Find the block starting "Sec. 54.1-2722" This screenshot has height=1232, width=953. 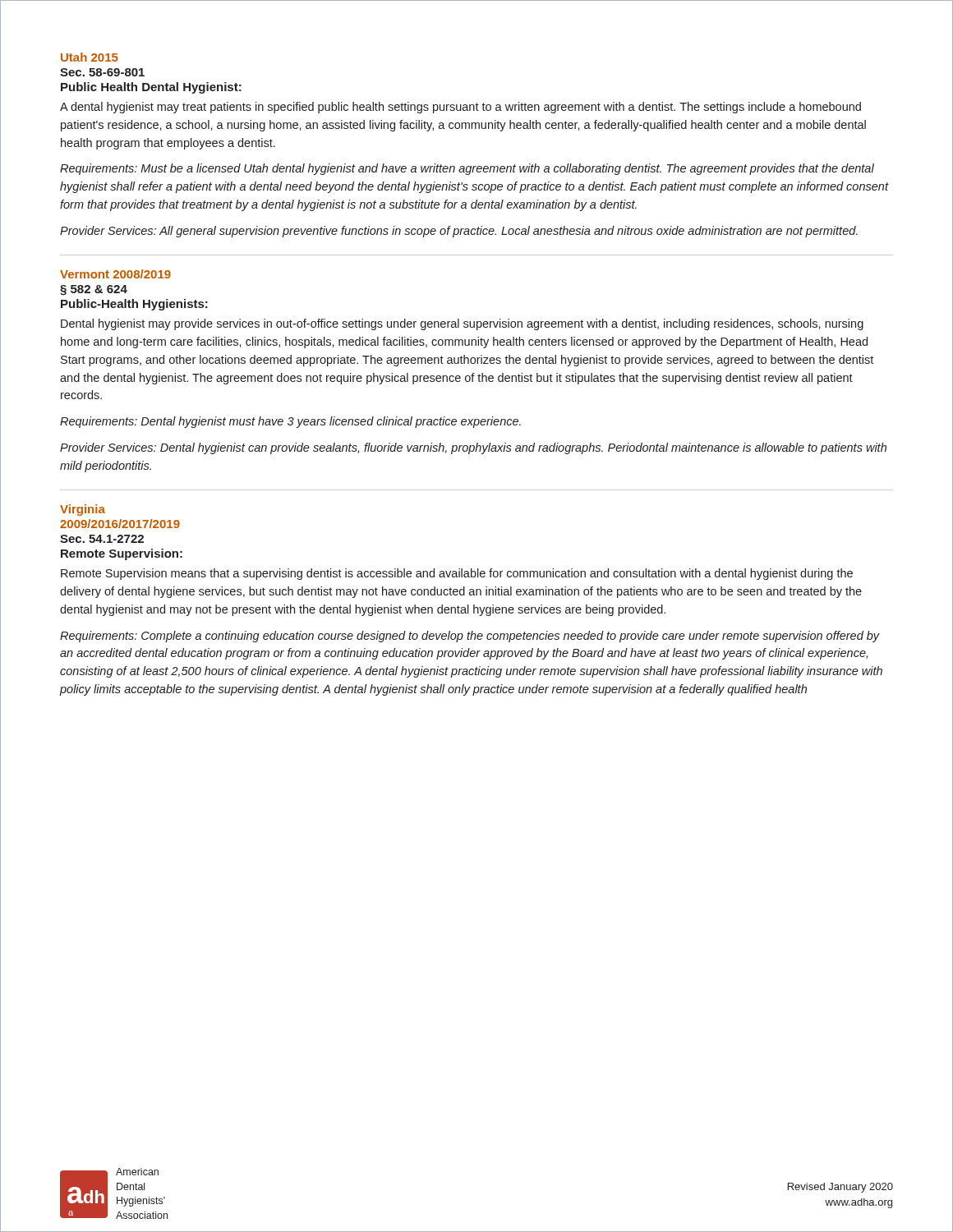[102, 539]
